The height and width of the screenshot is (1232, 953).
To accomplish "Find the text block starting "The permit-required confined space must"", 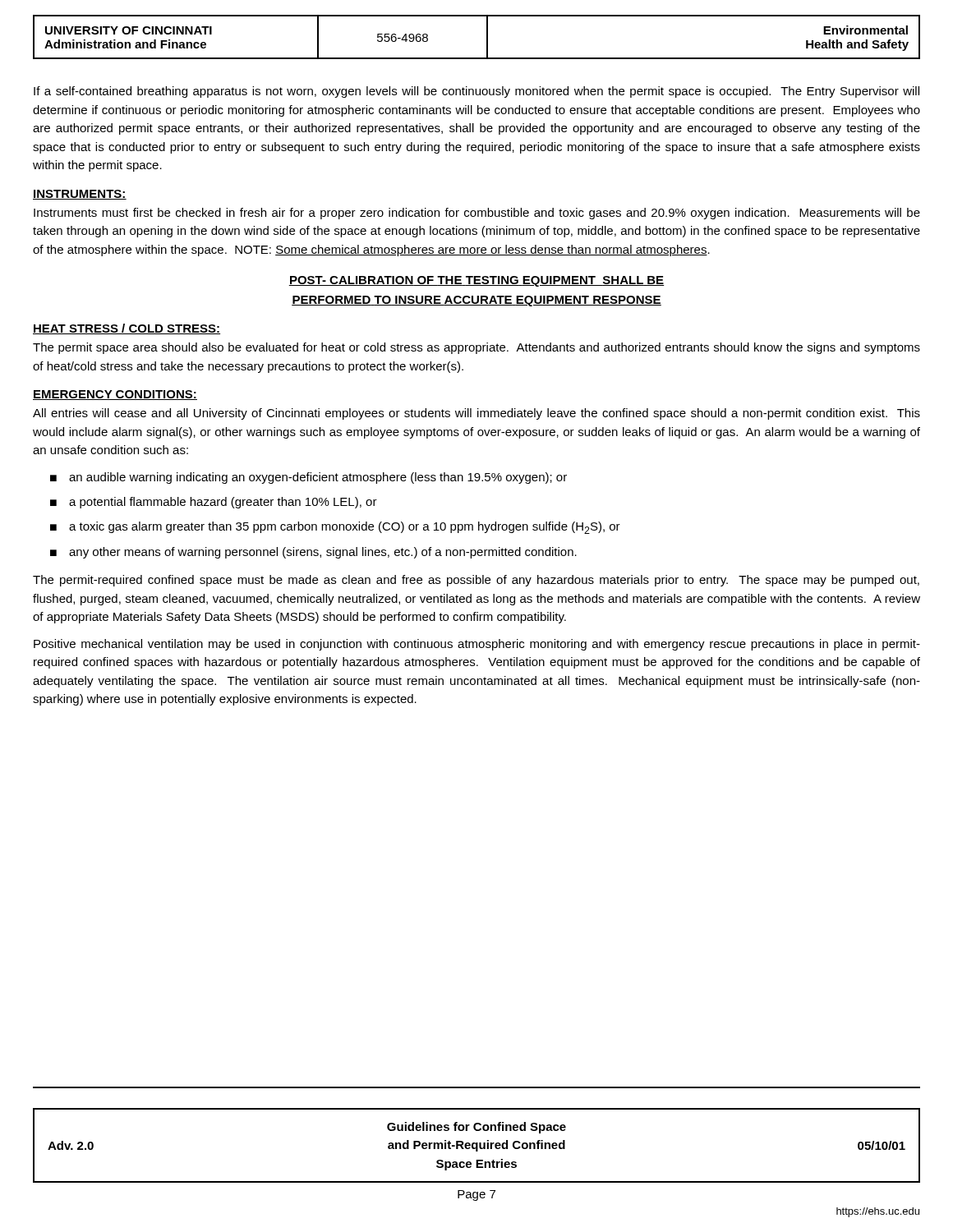I will click(476, 598).
